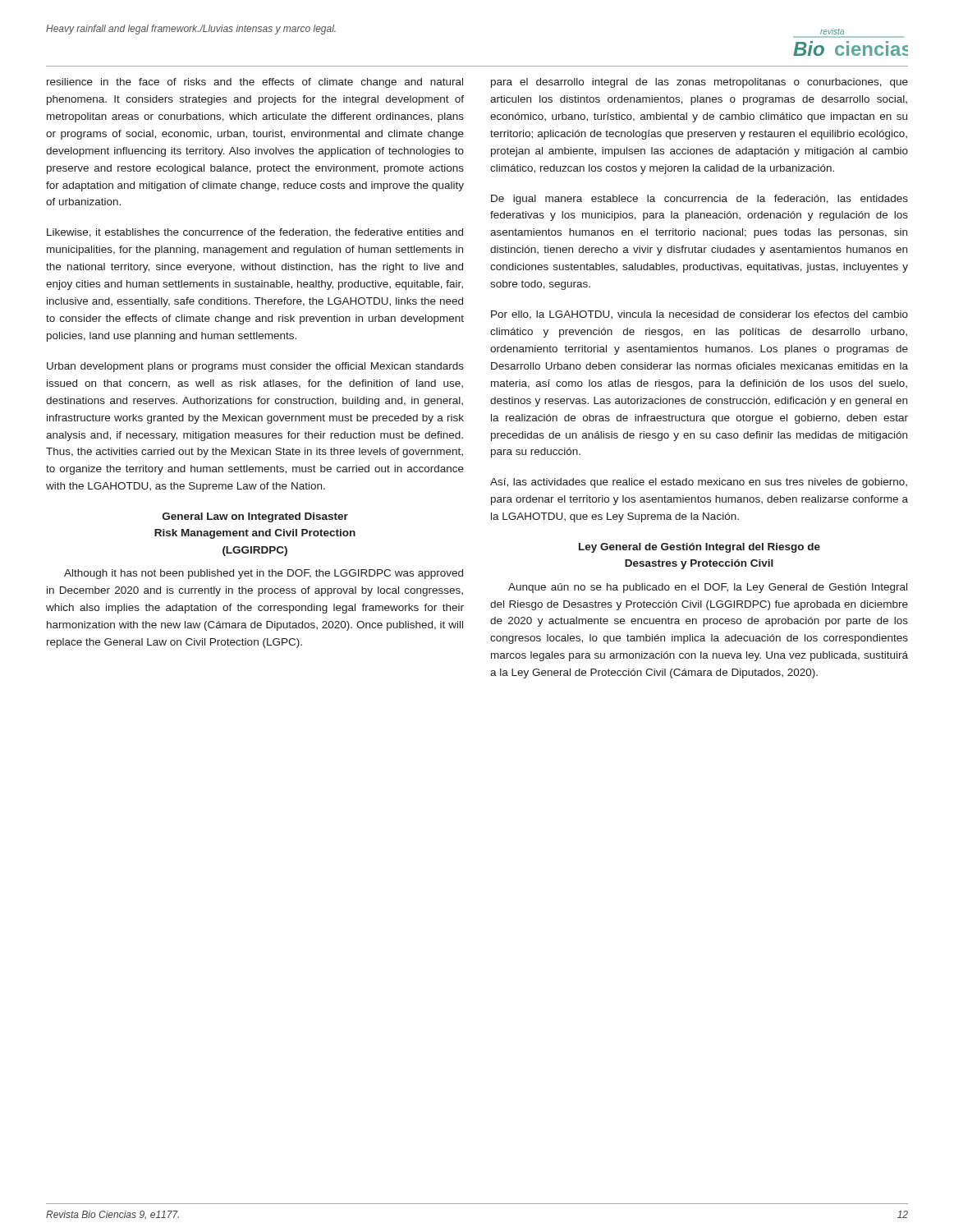Point to the block beginning "De igual manera"
Image resolution: width=954 pixels, height=1232 pixels.
(699, 241)
